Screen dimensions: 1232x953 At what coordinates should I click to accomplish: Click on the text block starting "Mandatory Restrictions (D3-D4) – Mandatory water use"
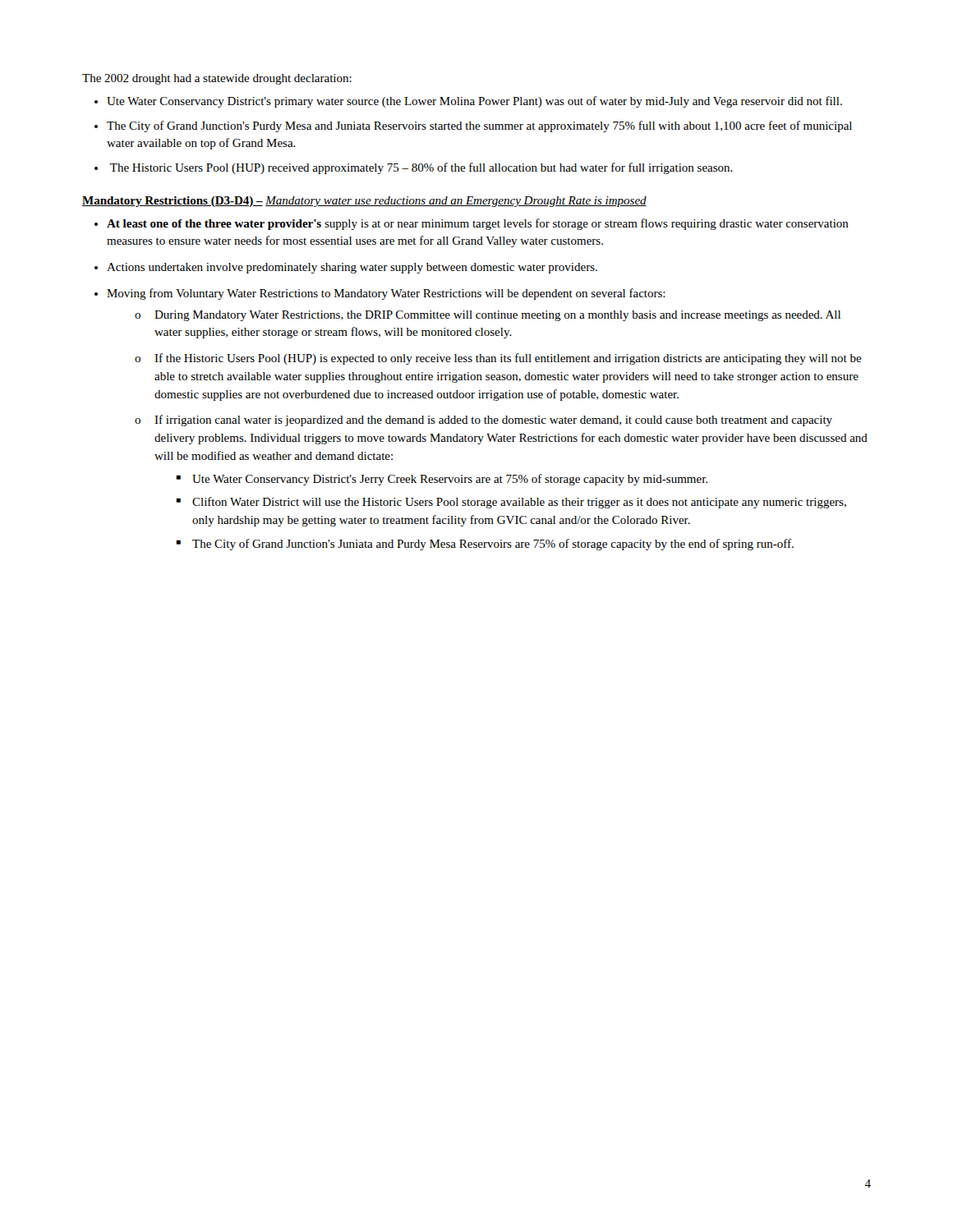(x=364, y=200)
